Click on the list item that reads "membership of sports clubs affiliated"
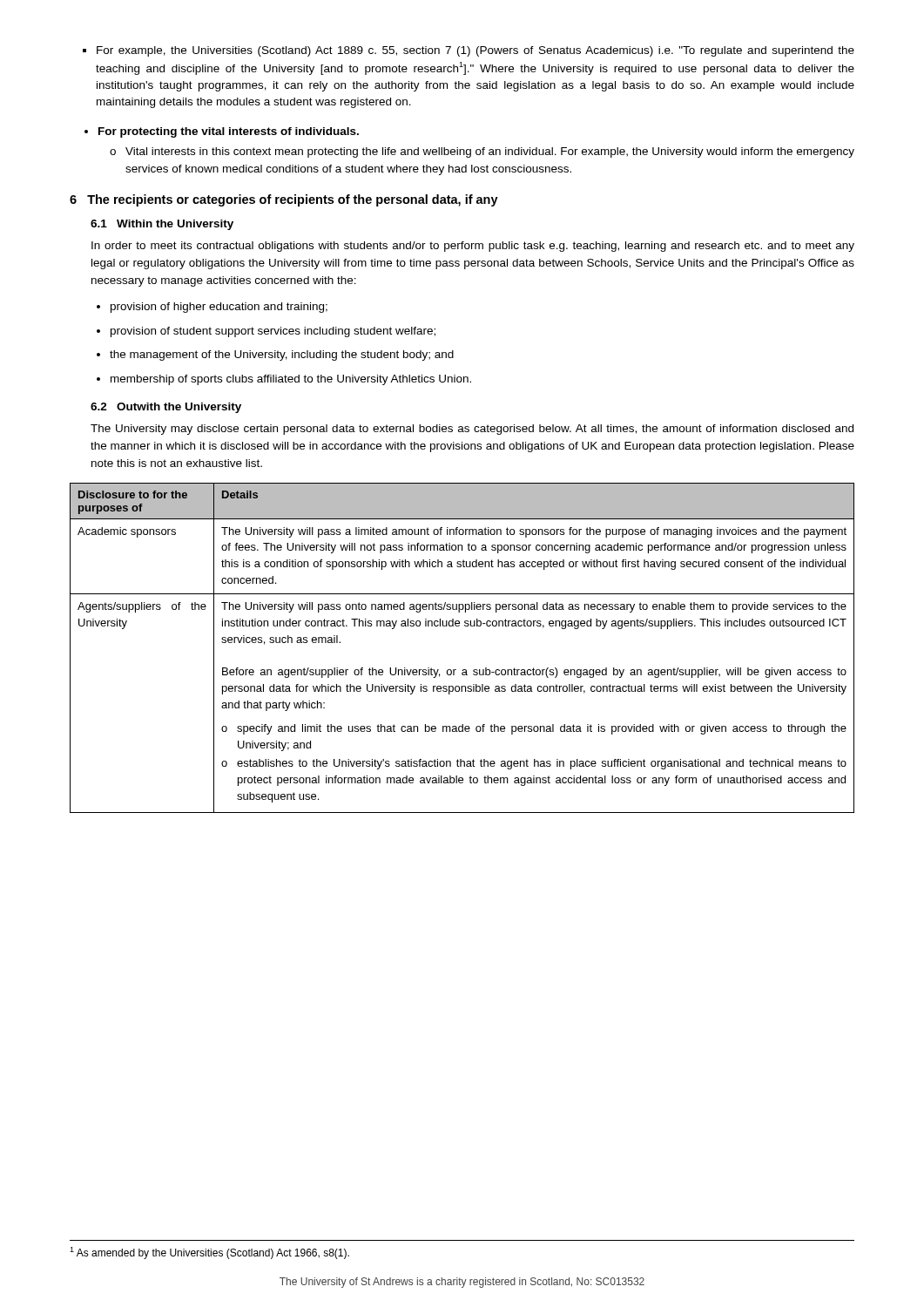The height and width of the screenshot is (1307, 924). [472, 379]
